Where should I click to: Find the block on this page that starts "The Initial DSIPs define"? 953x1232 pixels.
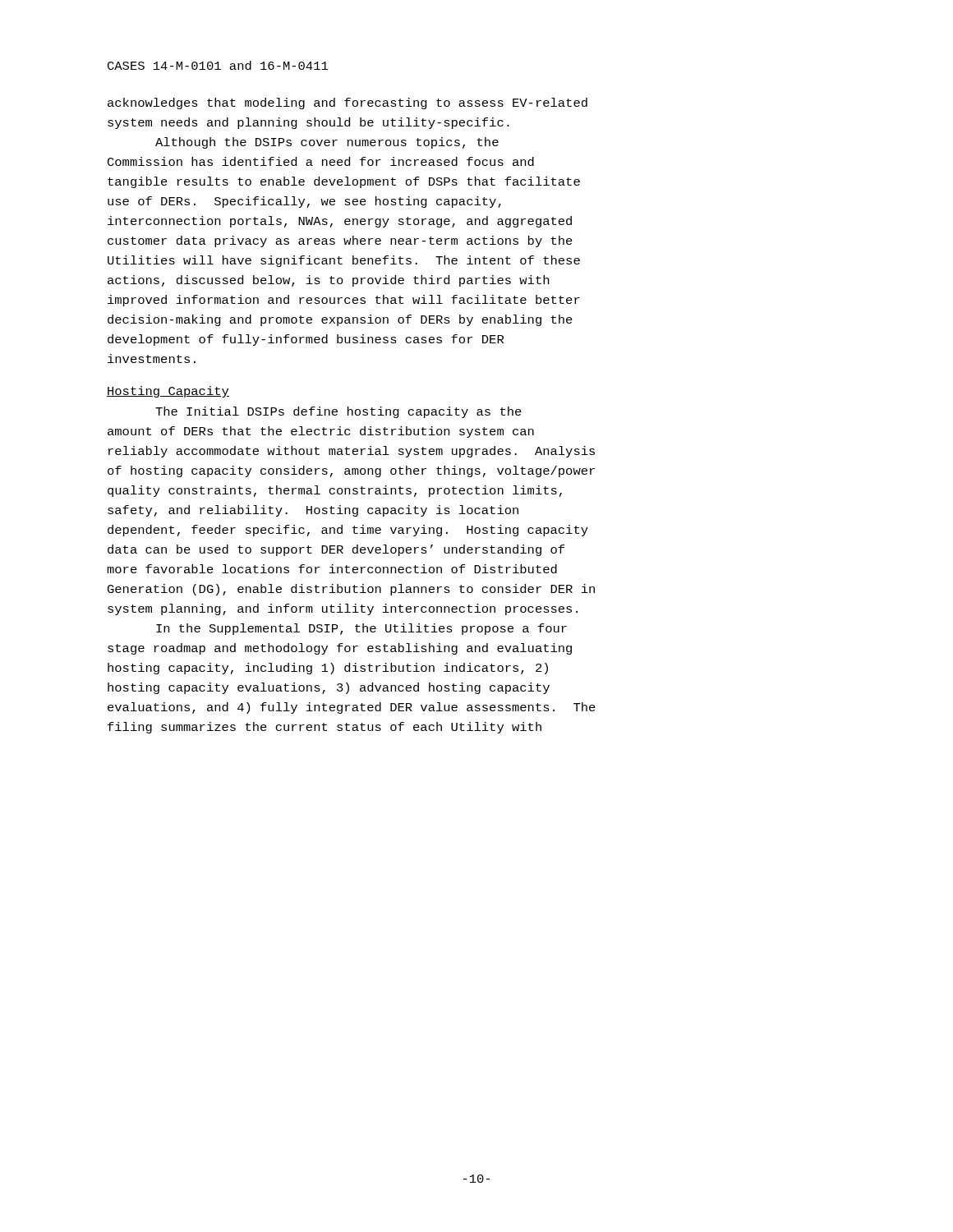coord(476,511)
